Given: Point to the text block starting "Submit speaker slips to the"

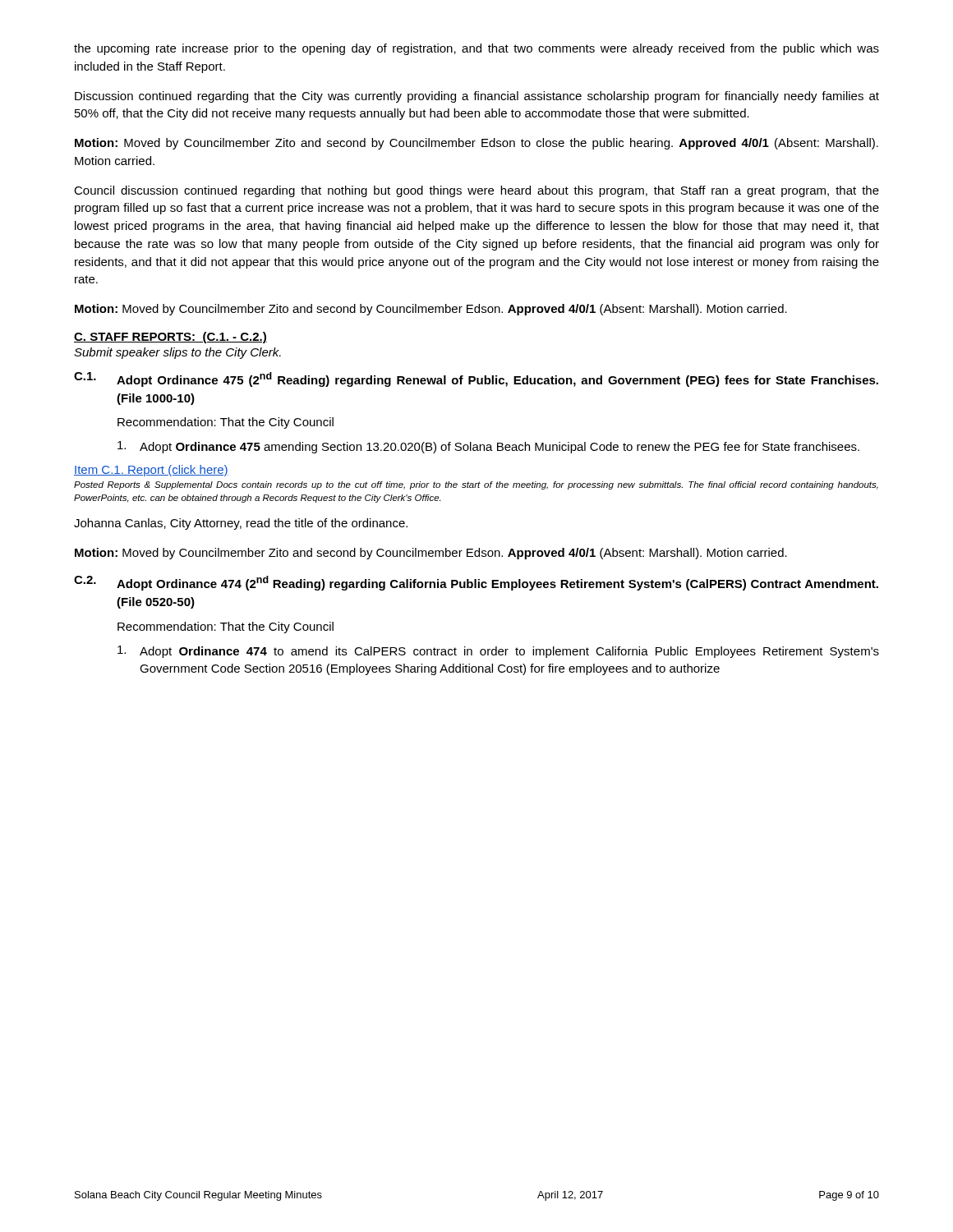Looking at the screenshot, I should [178, 352].
